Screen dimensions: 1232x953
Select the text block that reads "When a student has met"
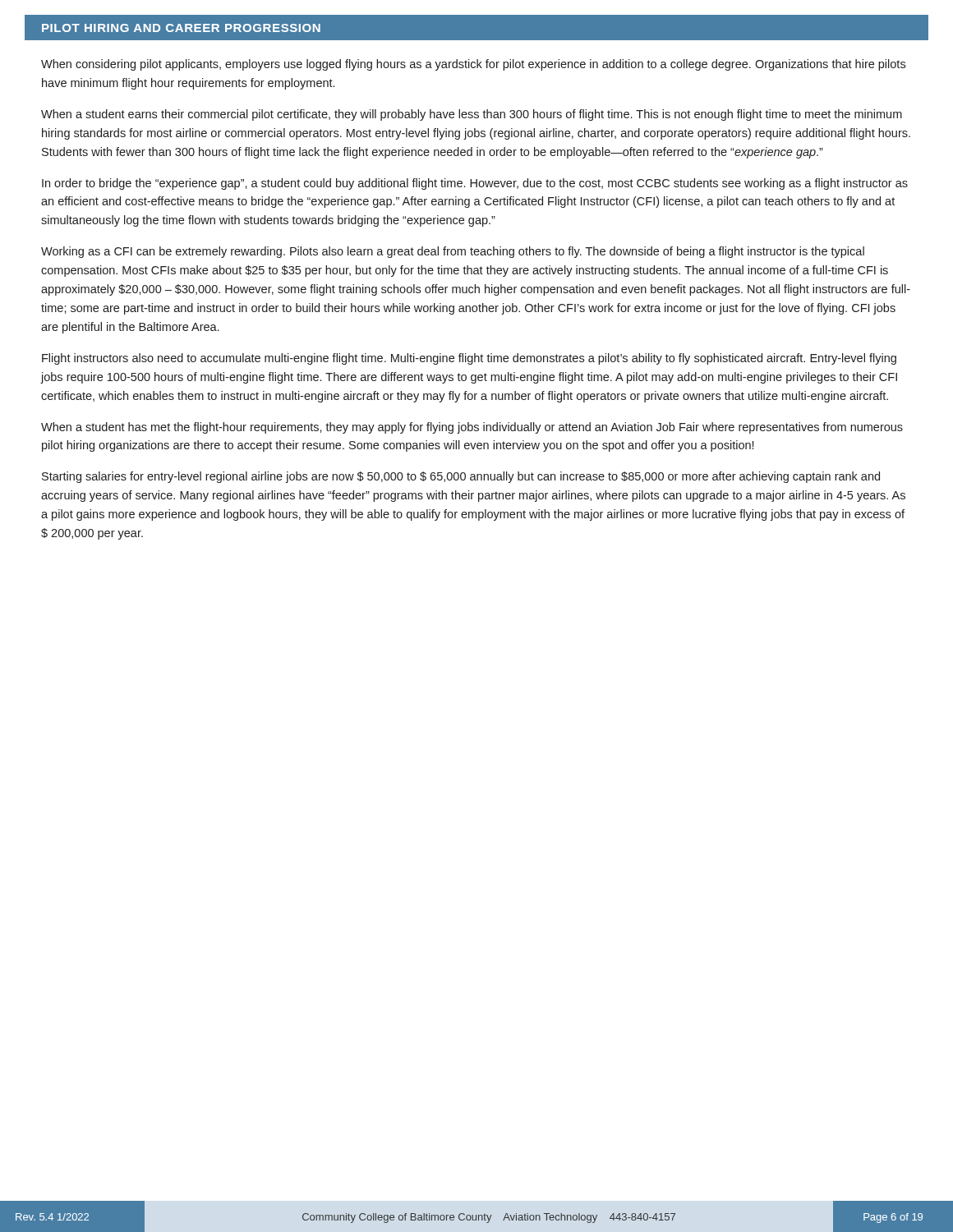click(x=472, y=436)
